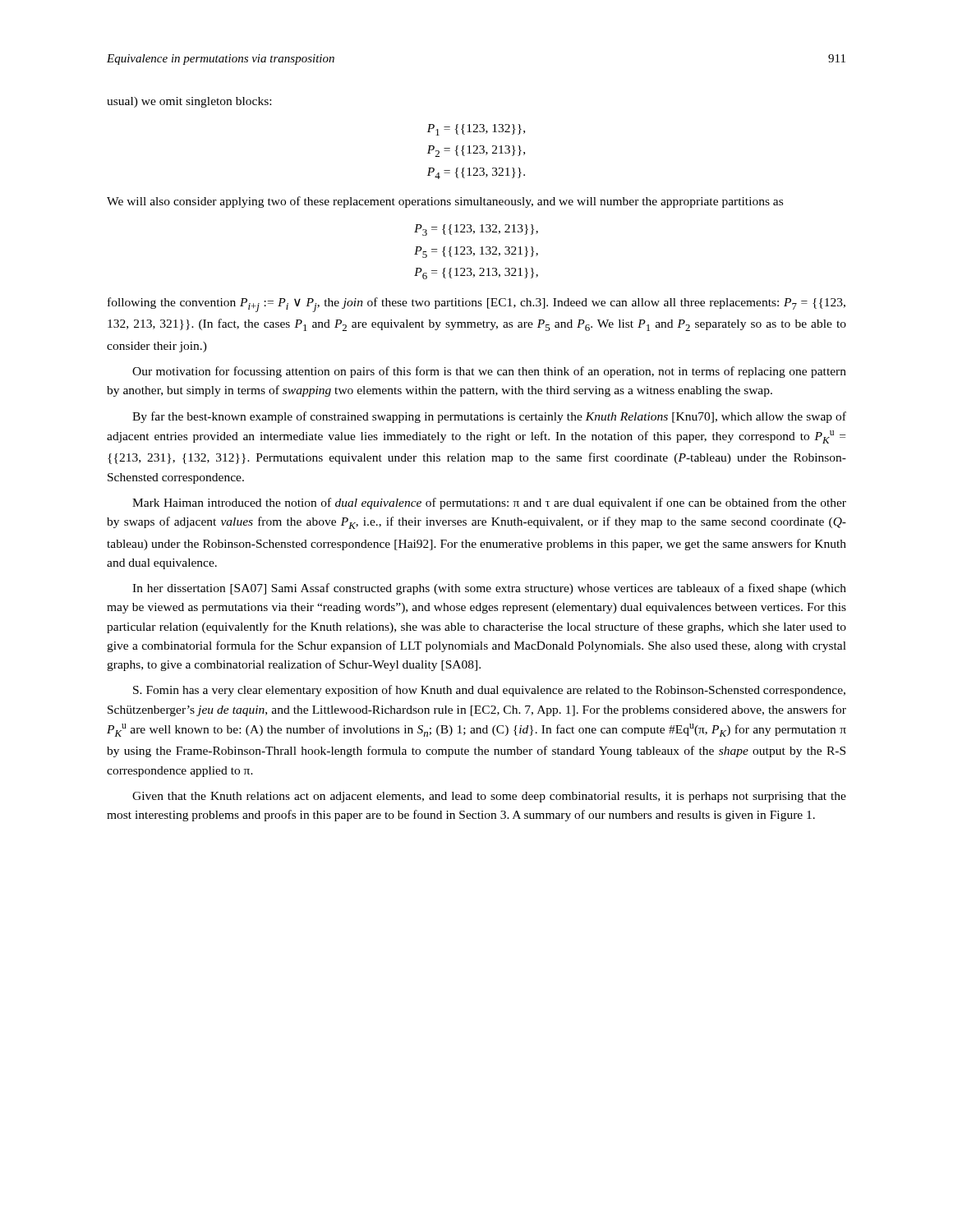Image resolution: width=953 pixels, height=1232 pixels.
Task: Point to the region starting "P3 = {{123,"
Action: (x=476, y=252)
